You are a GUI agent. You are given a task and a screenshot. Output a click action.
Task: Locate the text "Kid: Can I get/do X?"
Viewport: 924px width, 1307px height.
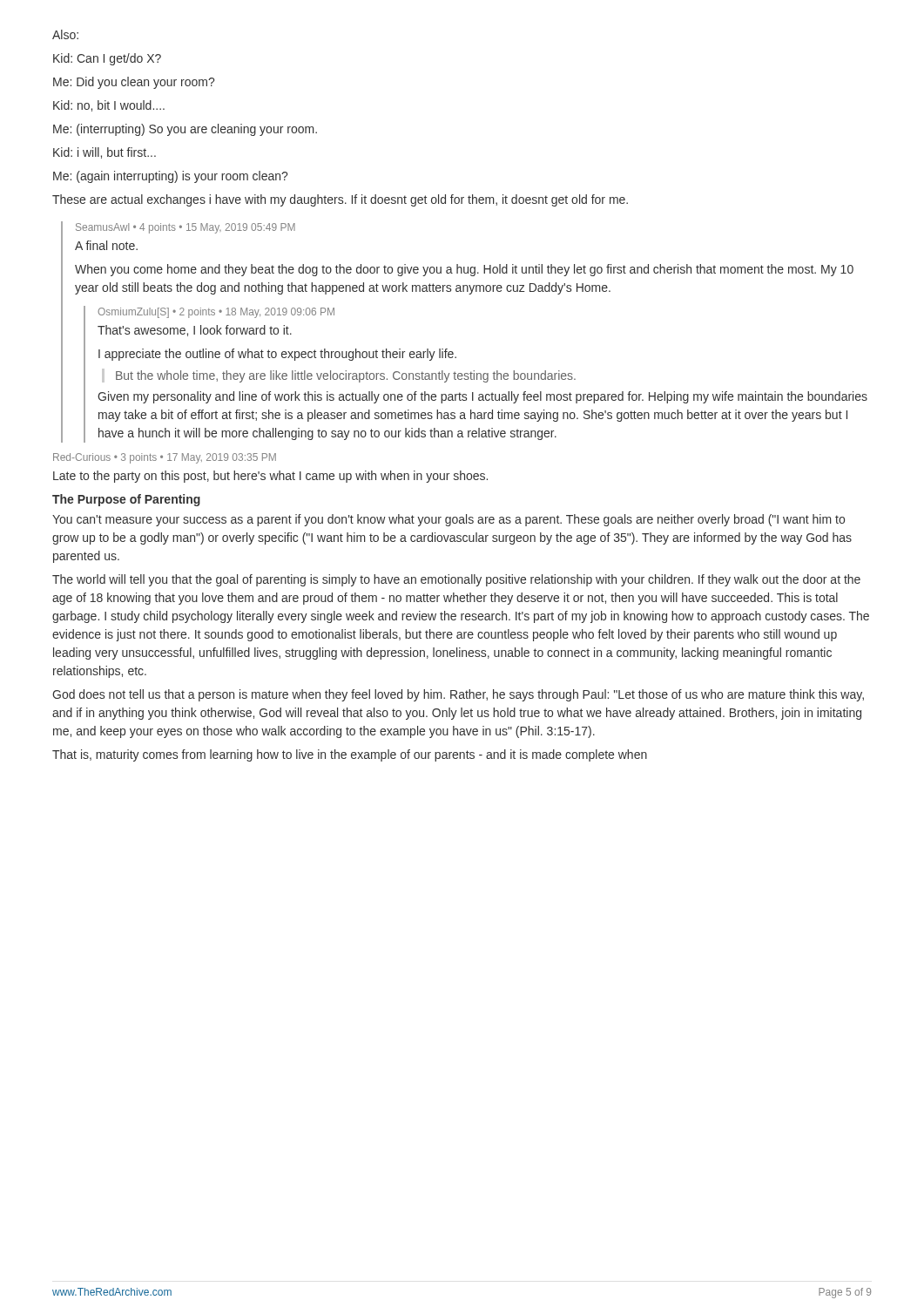(107, 58)
